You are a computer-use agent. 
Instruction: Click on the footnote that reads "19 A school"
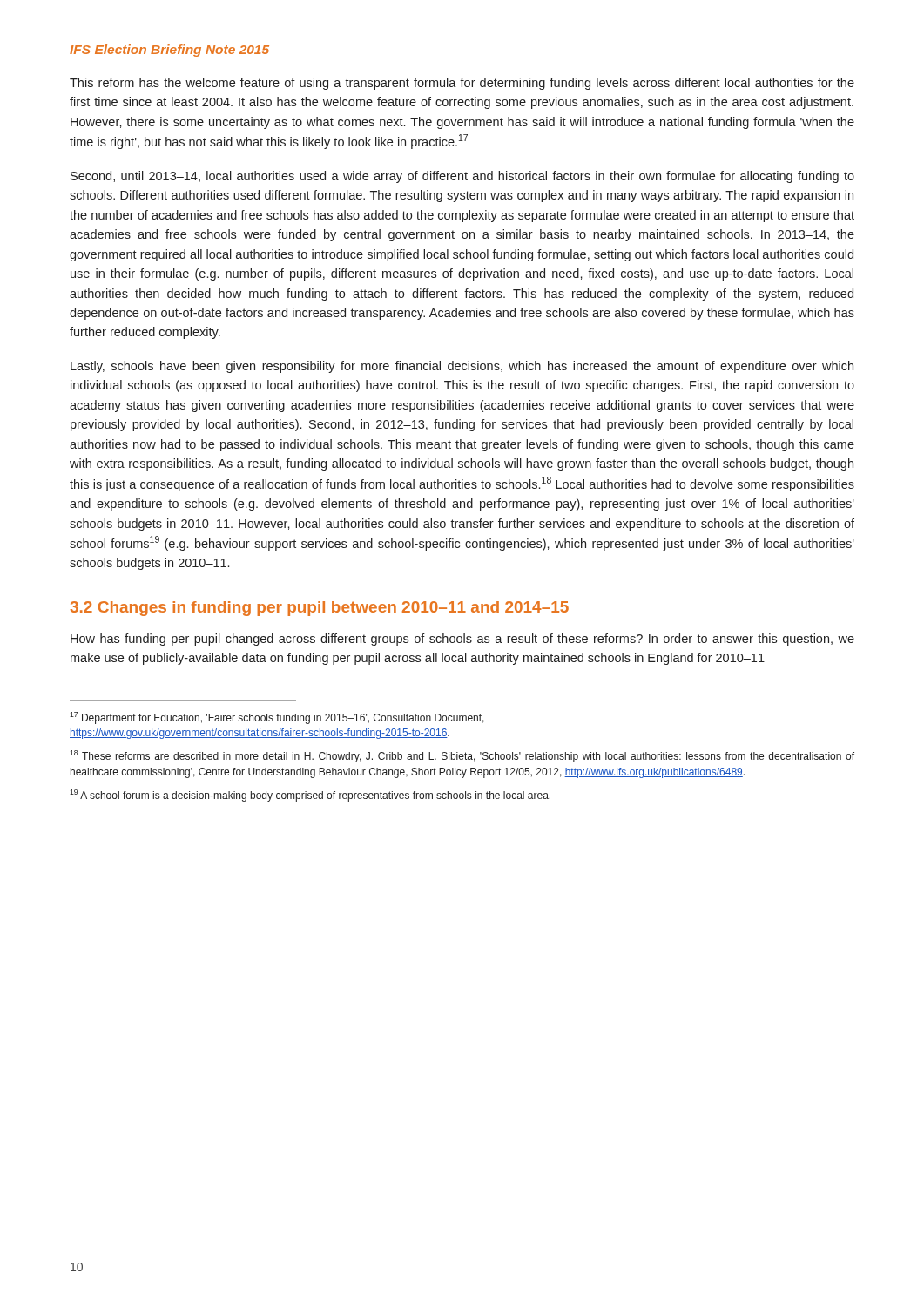coord(311,795)
